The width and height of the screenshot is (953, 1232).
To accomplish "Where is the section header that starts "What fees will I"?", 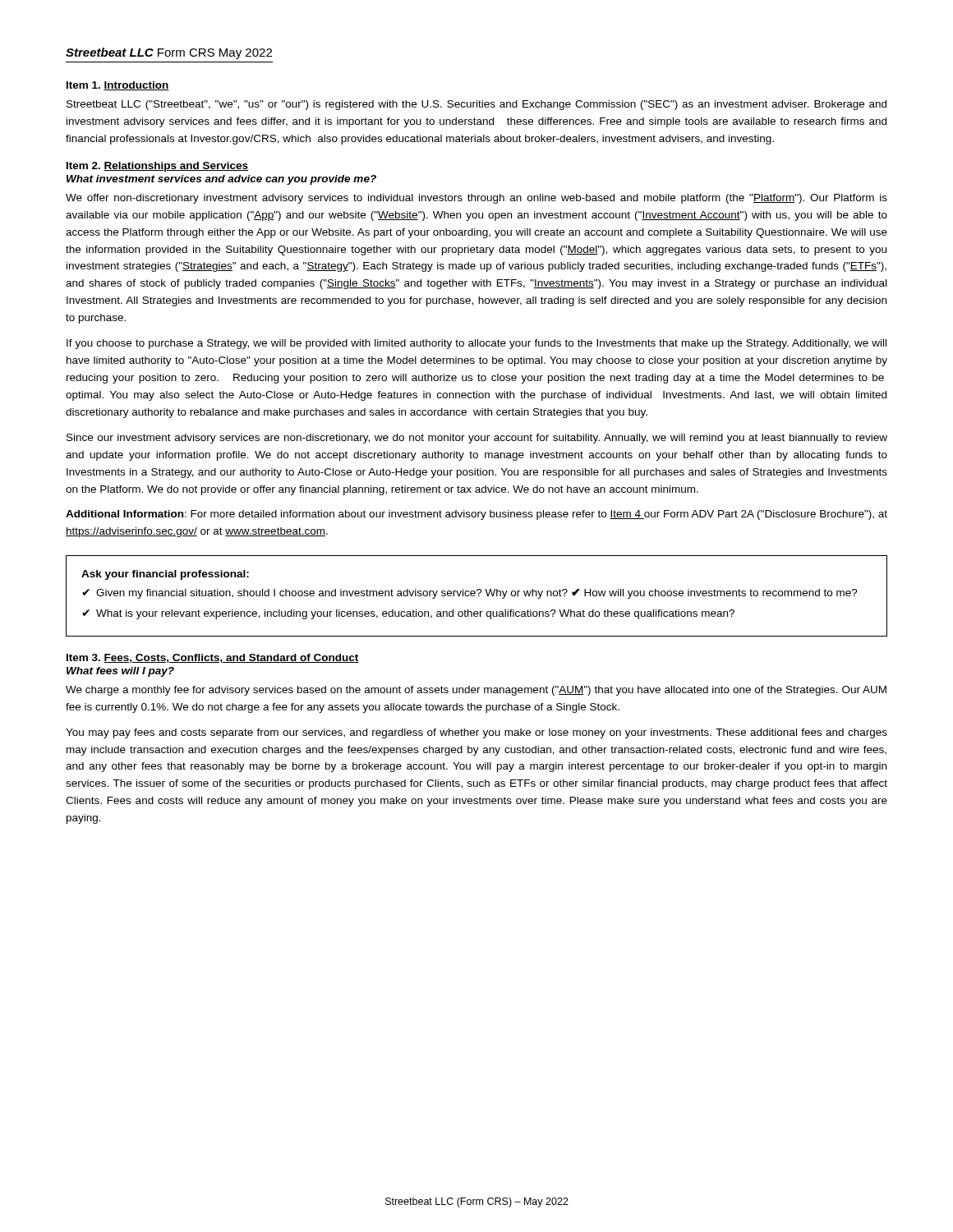I will tap(120, 670).
